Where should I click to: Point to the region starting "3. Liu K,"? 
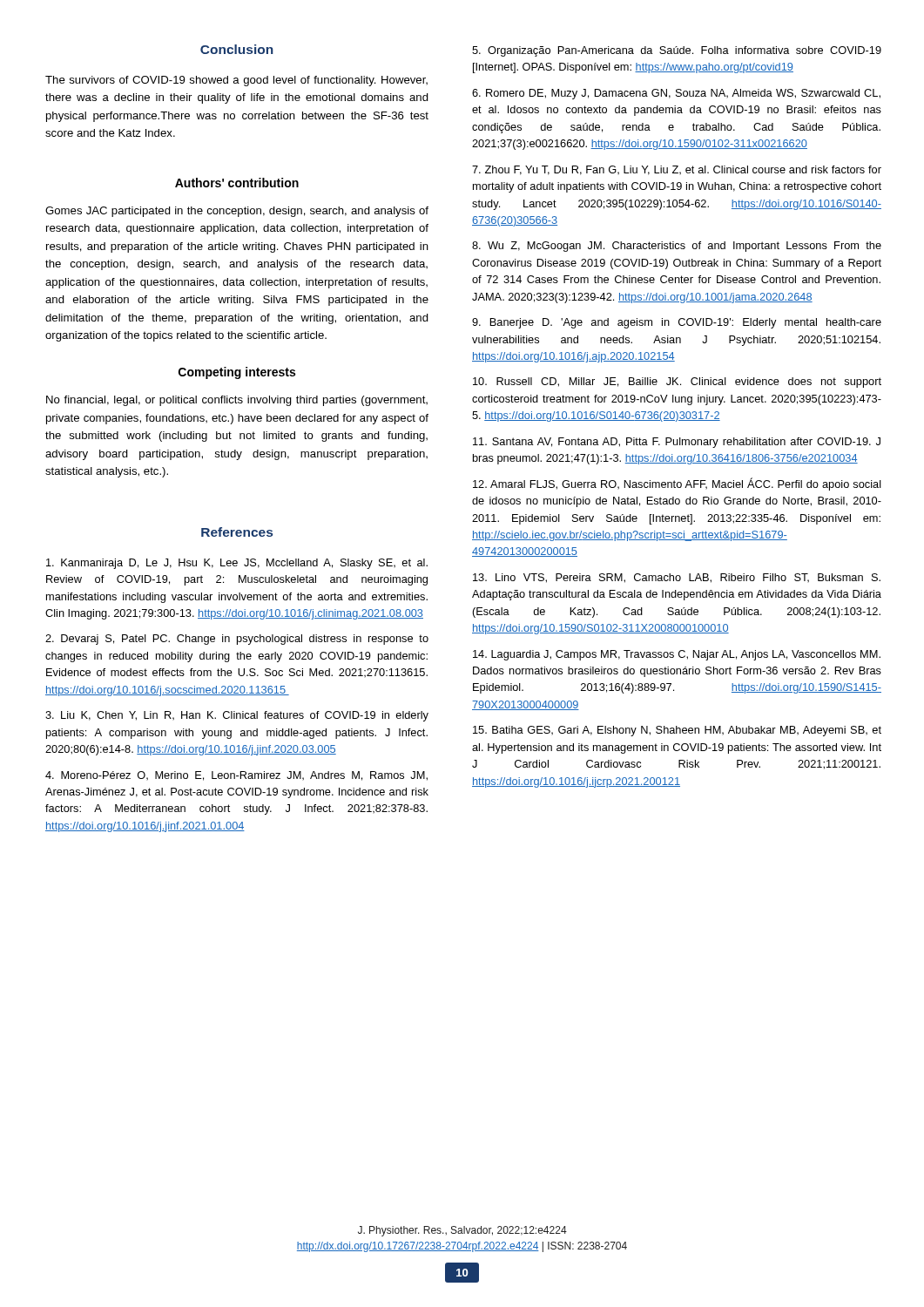(x=237, y=732)
